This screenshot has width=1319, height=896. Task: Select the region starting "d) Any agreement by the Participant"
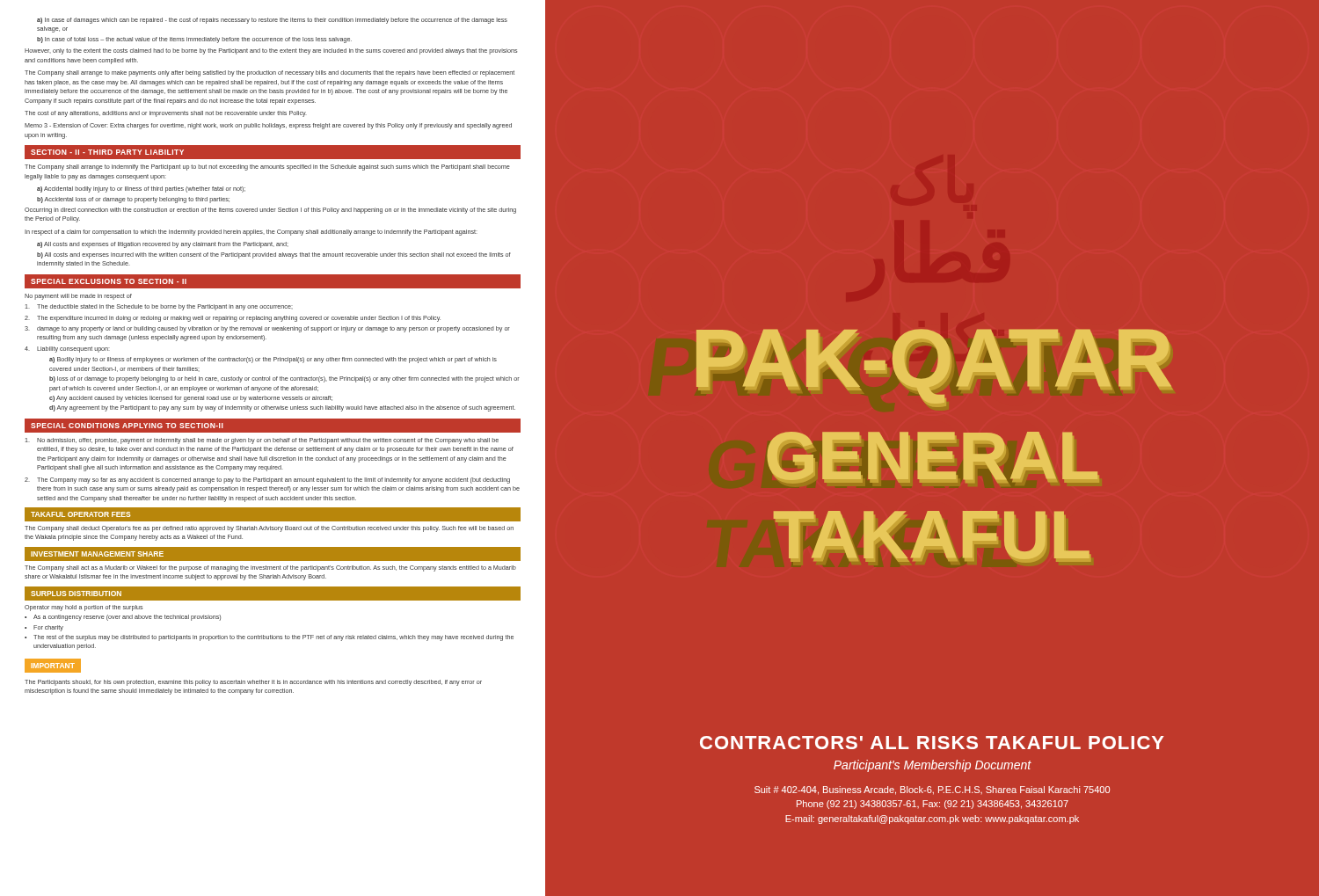pyautogui.click(x=283, y=408)
